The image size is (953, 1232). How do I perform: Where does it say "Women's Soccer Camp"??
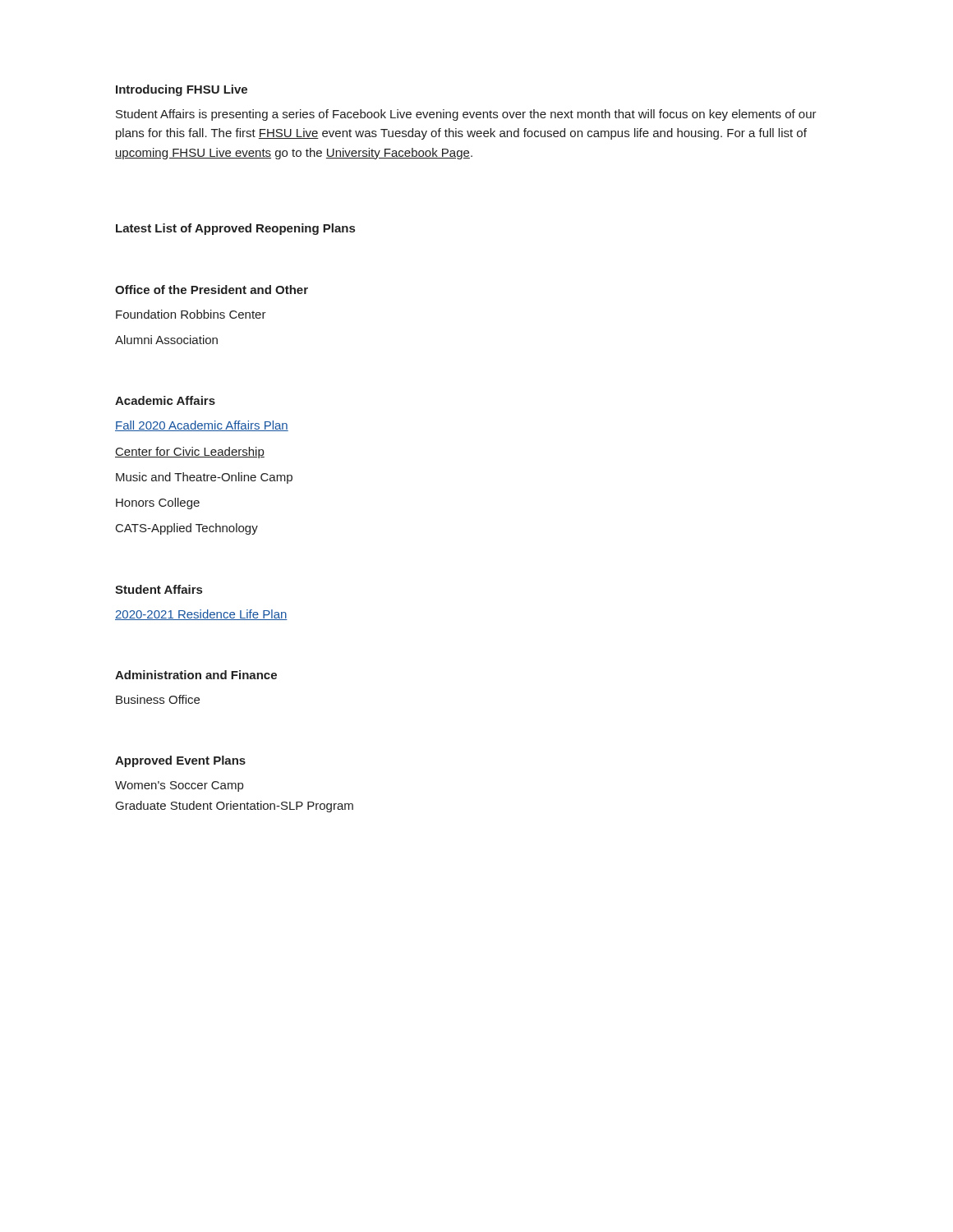click(x=179, y=785)
